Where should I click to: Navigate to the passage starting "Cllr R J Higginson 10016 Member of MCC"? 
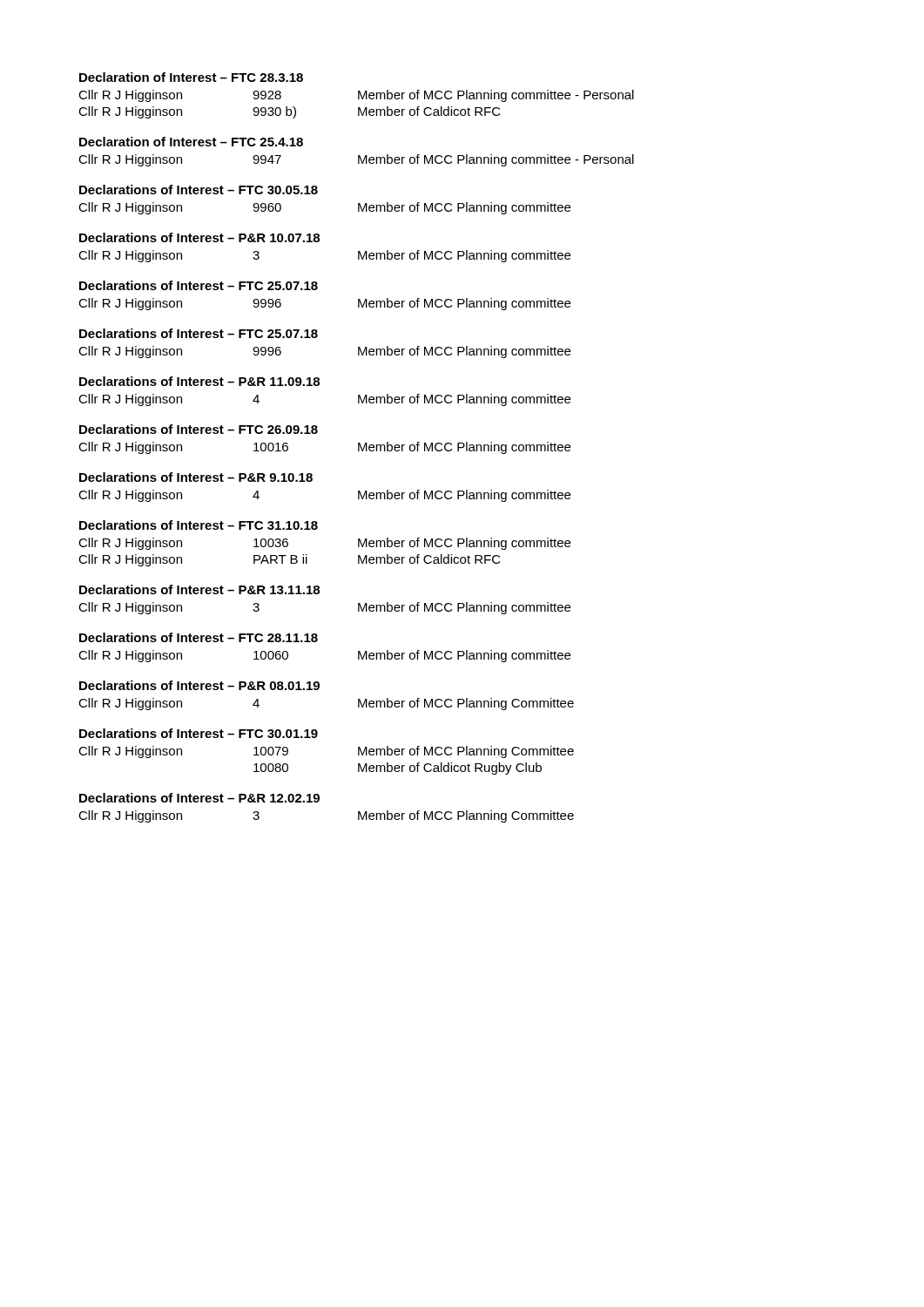coord(129,447)
